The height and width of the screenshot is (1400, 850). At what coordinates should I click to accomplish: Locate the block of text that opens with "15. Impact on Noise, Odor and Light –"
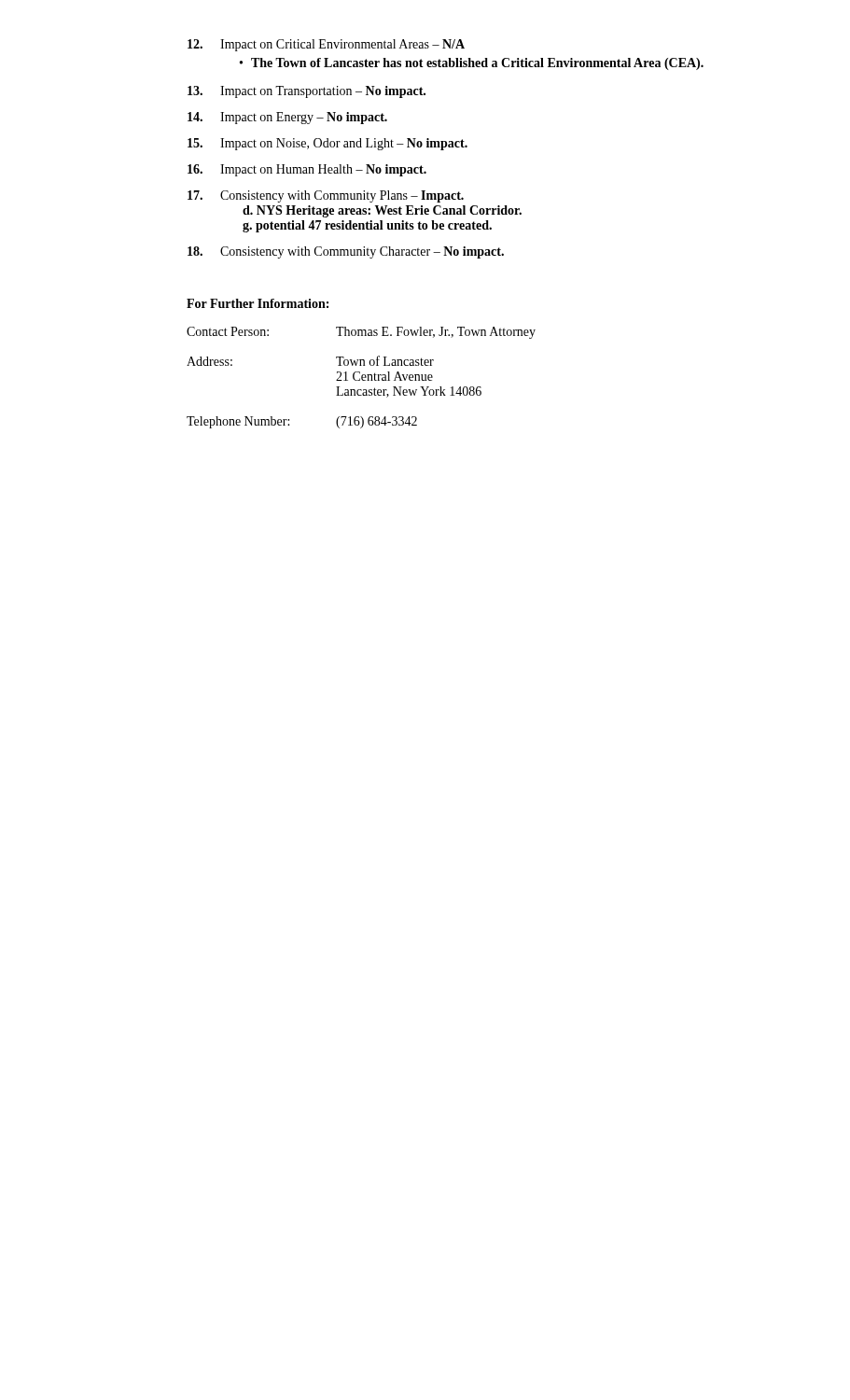327,144
